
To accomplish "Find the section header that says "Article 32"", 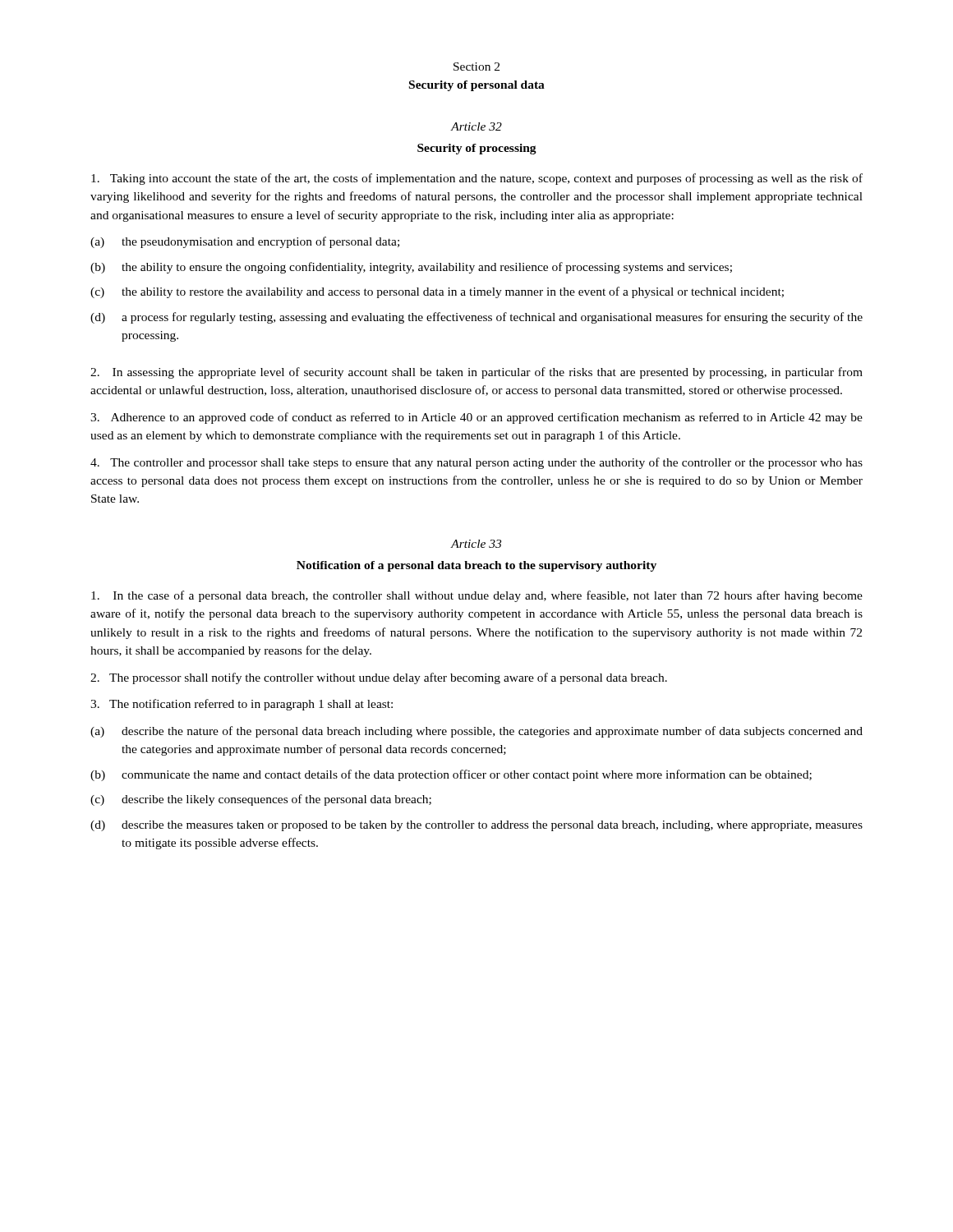I will 476,126.
